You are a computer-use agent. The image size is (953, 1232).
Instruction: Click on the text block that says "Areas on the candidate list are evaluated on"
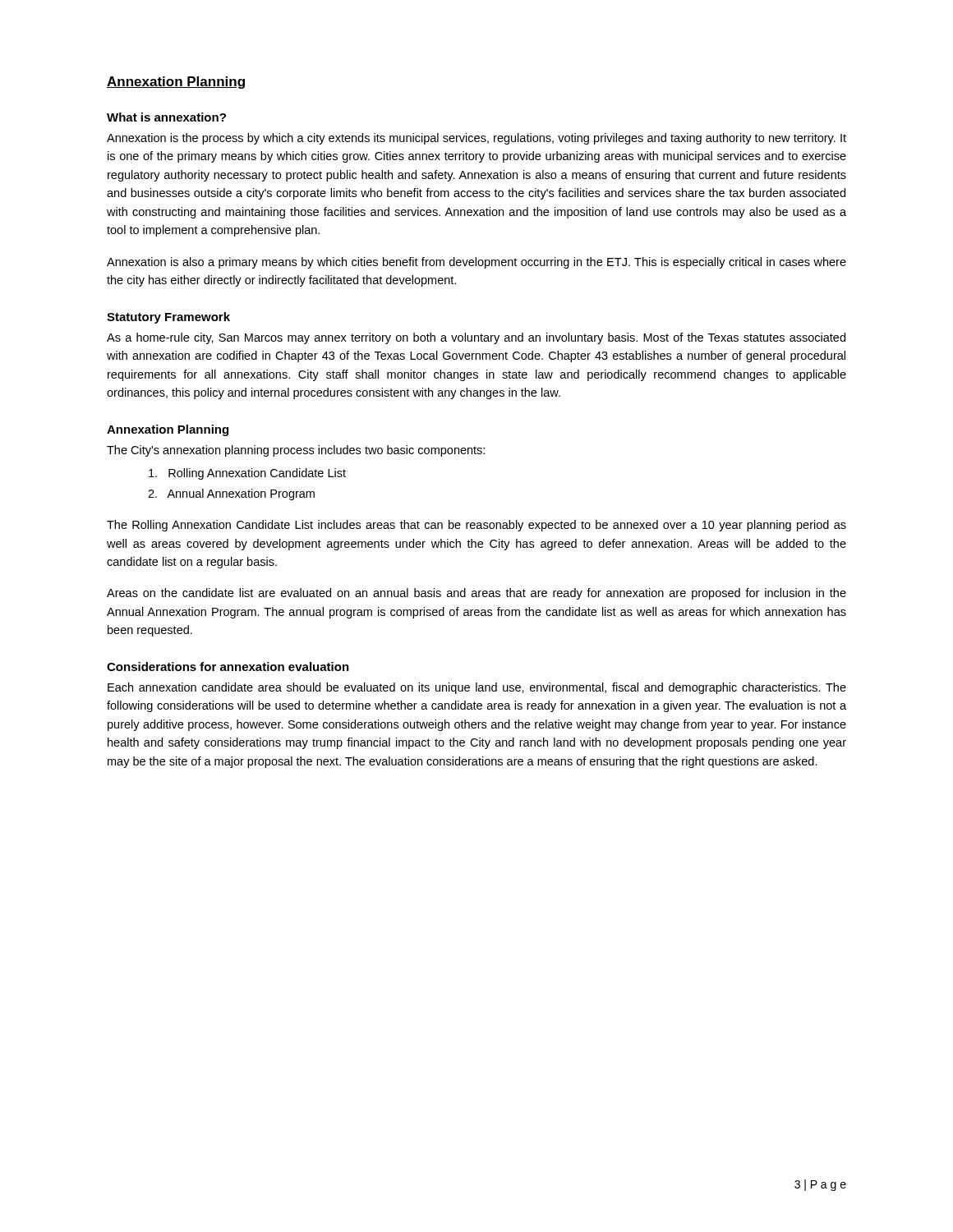tap(476, 612)
